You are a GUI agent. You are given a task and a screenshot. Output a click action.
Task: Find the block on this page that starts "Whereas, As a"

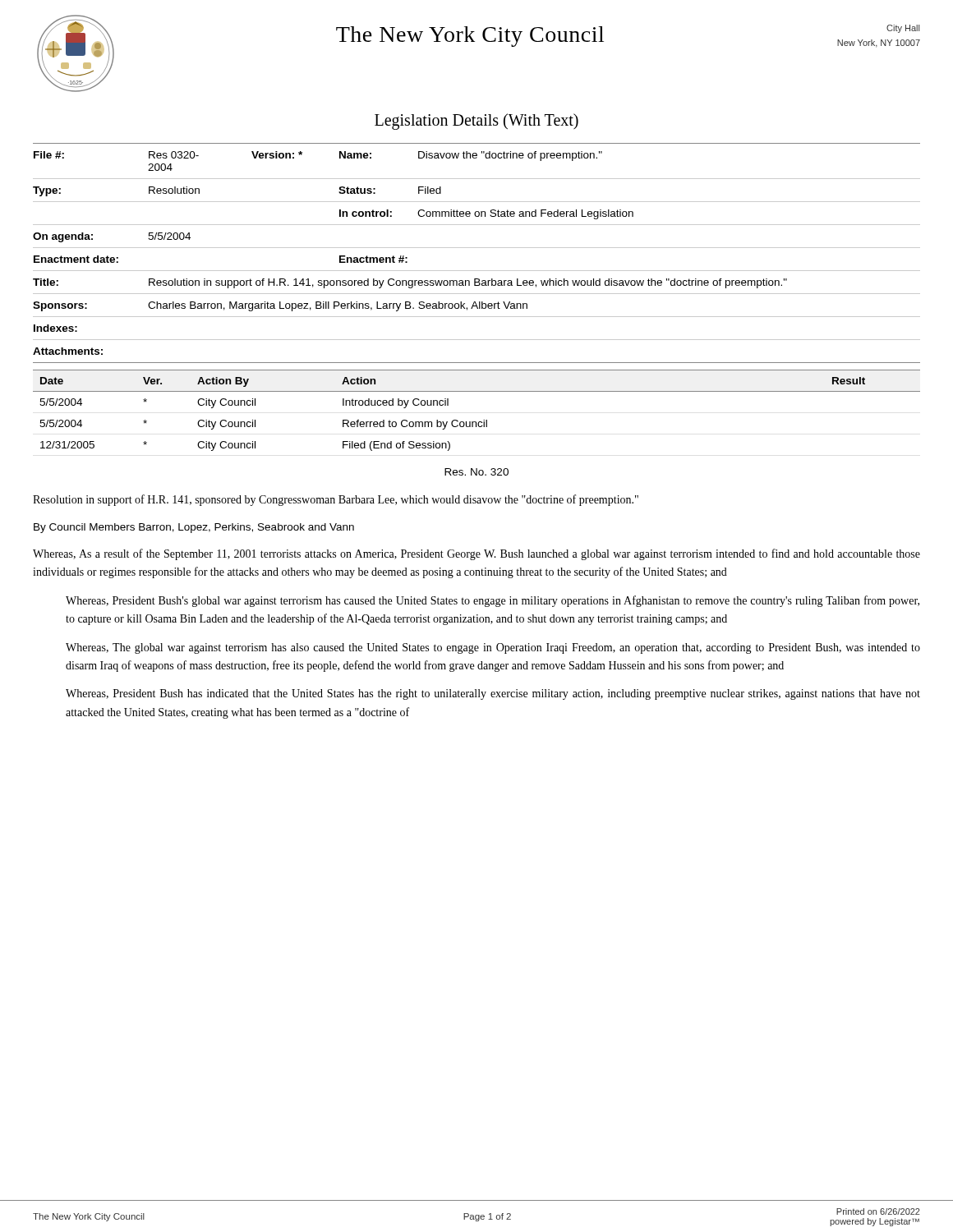point(476,563)
